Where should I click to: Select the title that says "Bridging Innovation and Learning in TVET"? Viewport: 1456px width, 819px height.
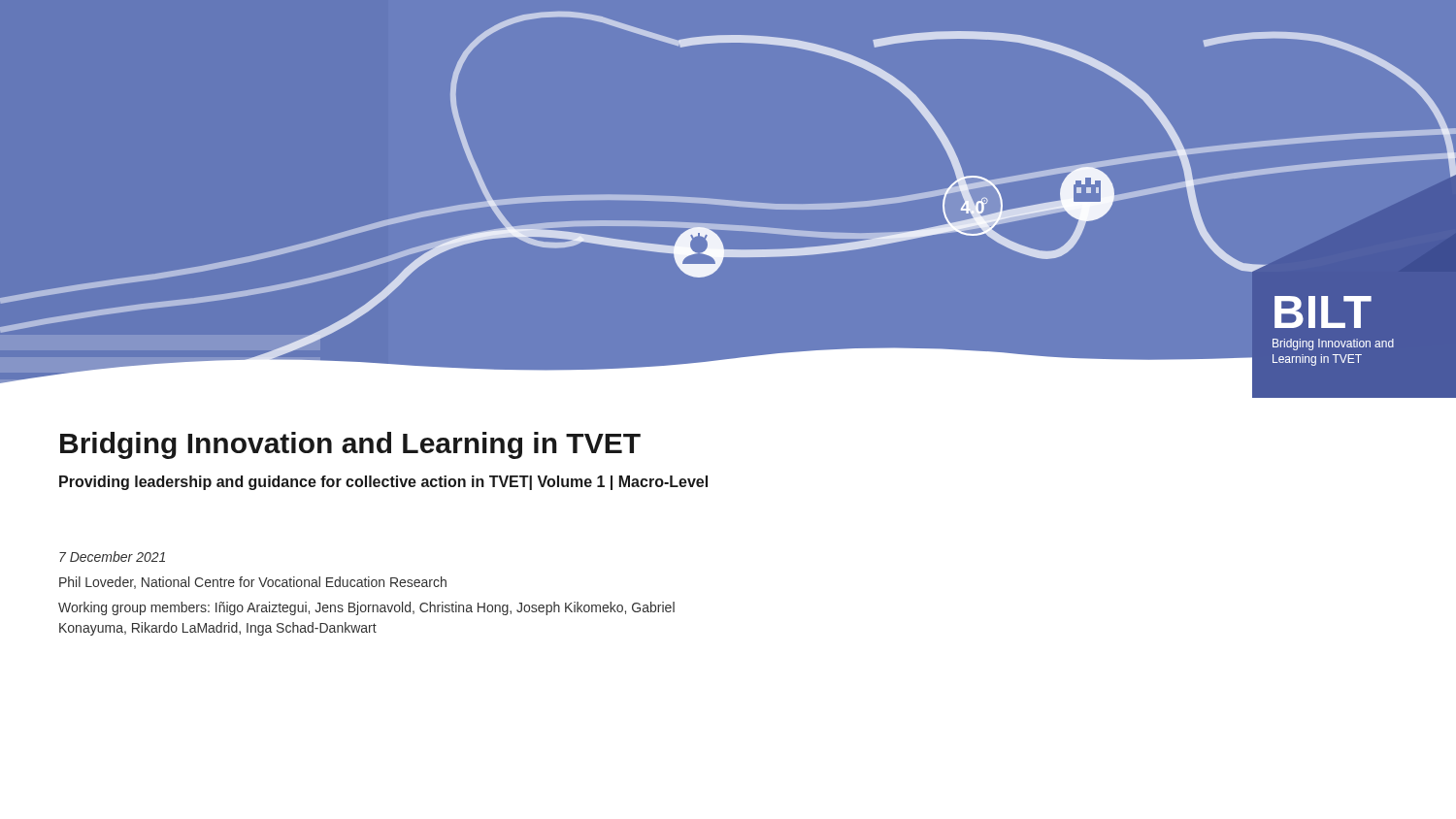pos(350,445)
